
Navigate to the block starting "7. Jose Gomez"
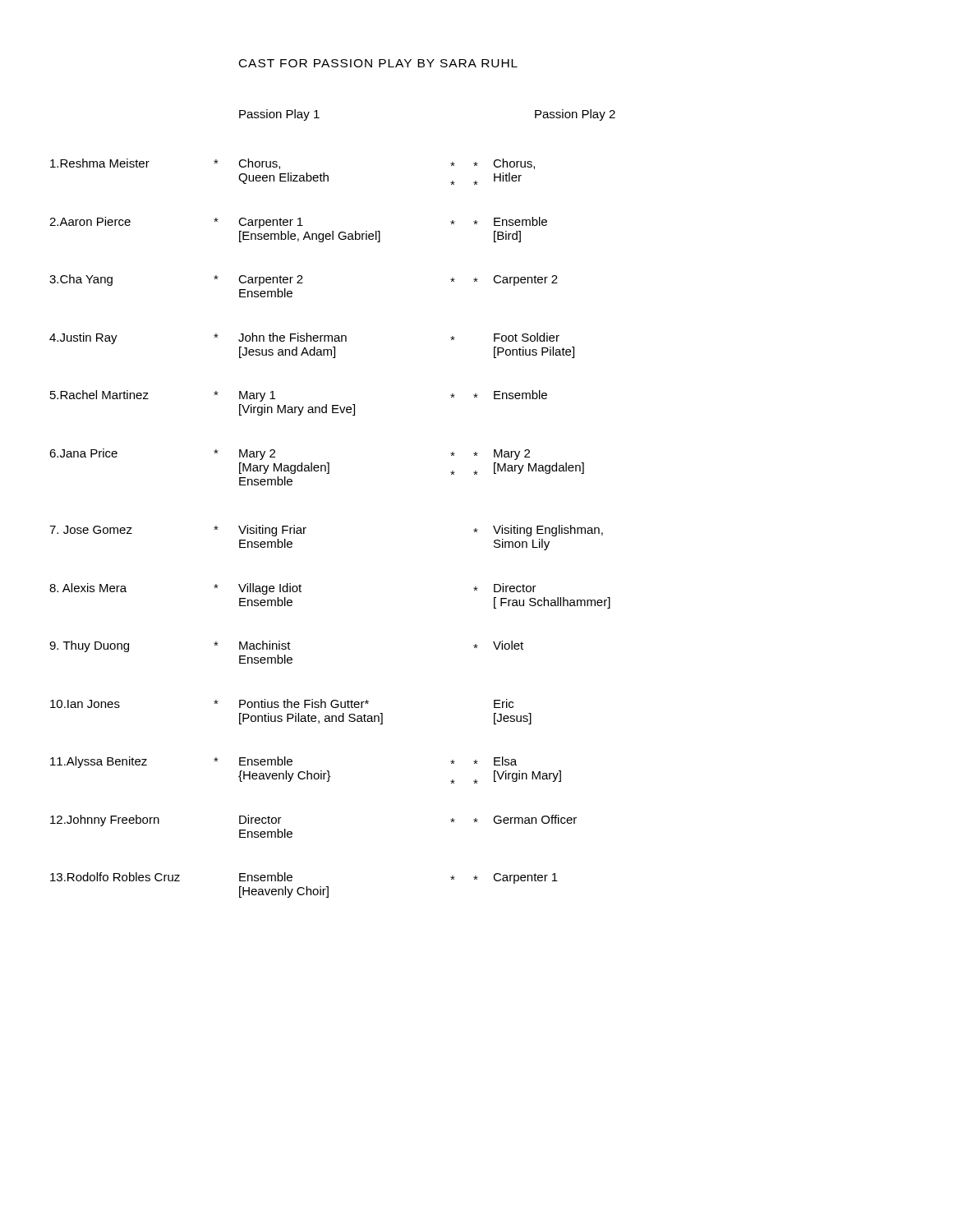coord(97,530)
